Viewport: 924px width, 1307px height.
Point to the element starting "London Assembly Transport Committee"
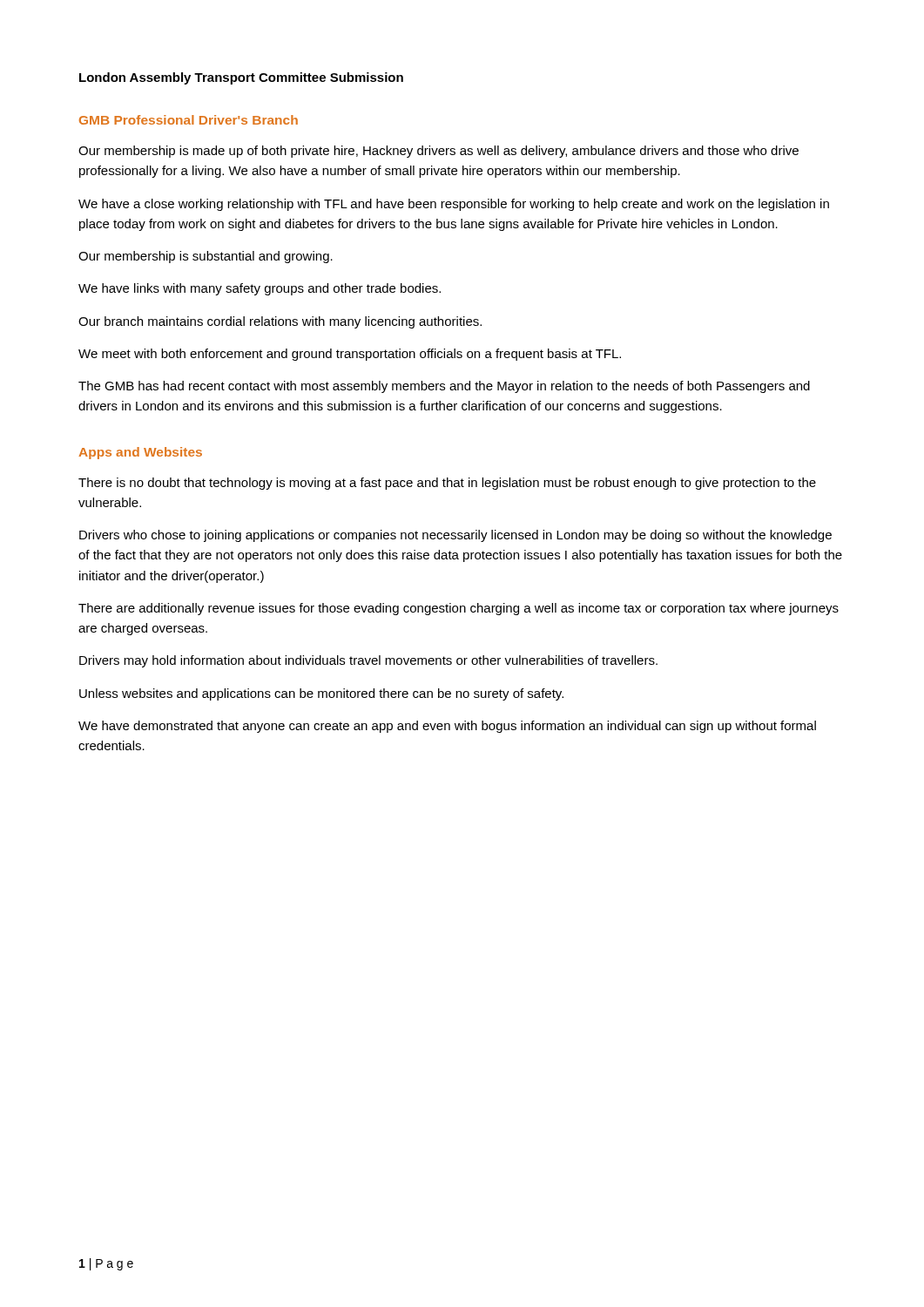241,77
